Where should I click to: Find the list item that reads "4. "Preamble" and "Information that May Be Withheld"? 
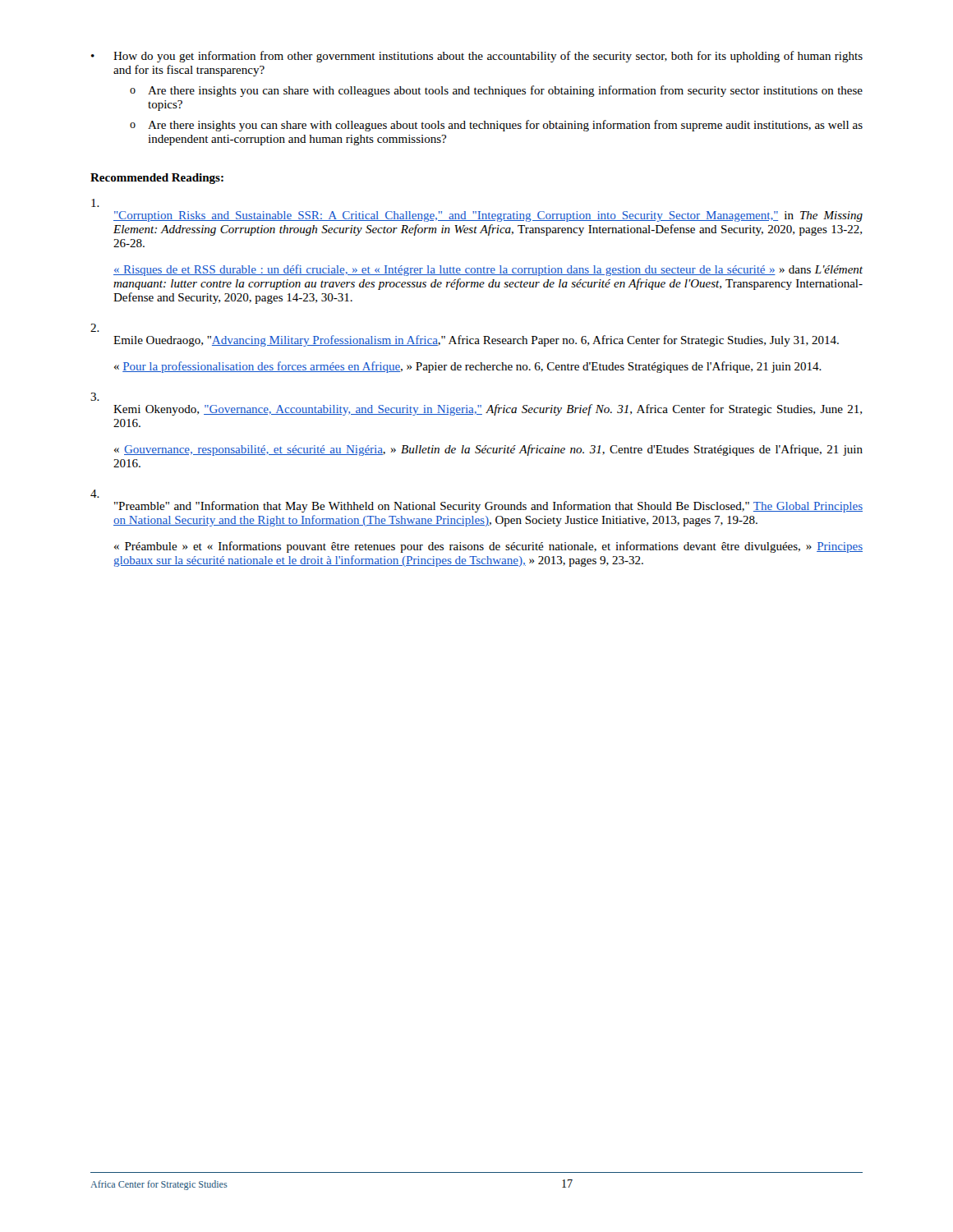click(x=476, y=534)
